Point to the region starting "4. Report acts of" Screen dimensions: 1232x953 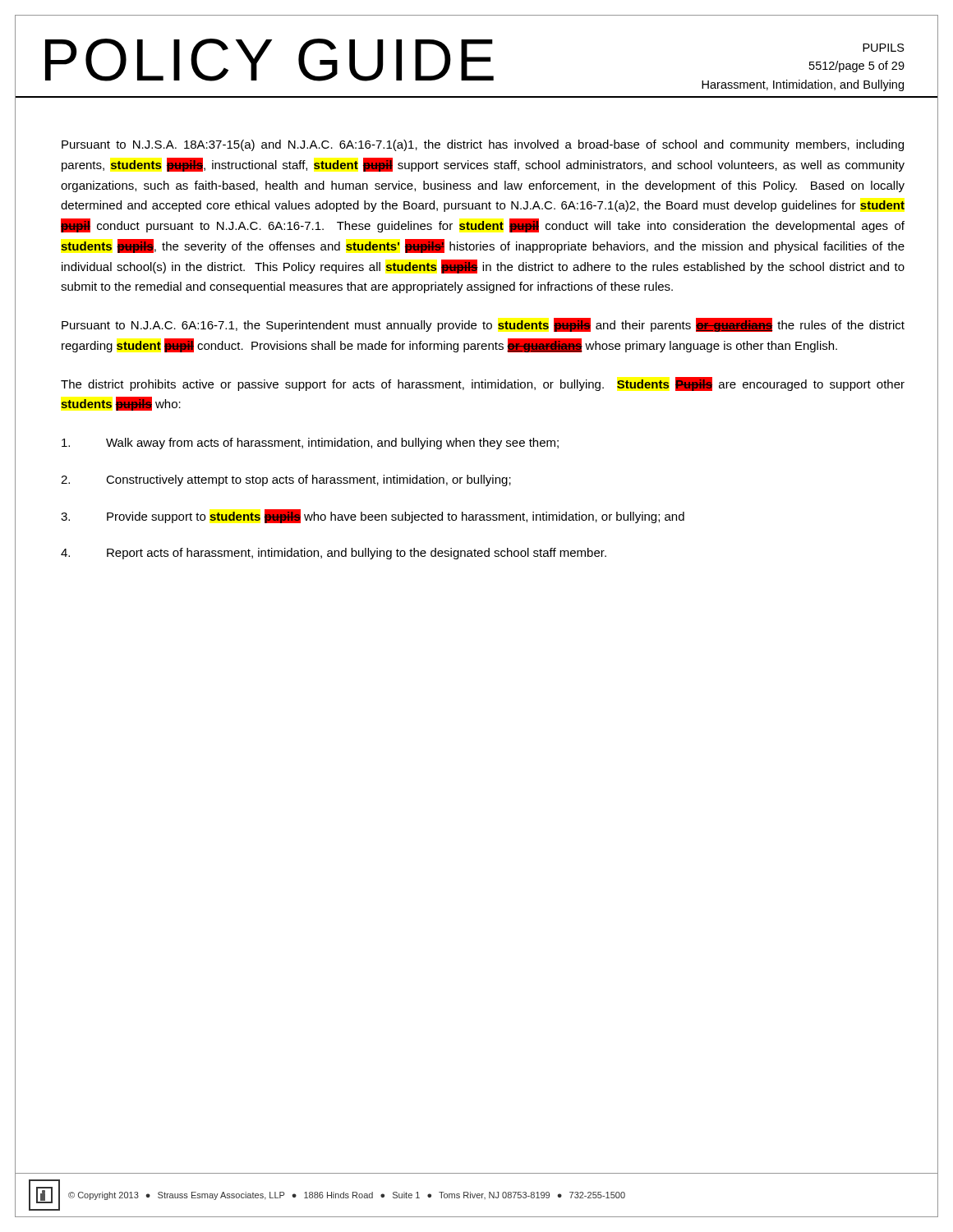(x=483, y=553)
